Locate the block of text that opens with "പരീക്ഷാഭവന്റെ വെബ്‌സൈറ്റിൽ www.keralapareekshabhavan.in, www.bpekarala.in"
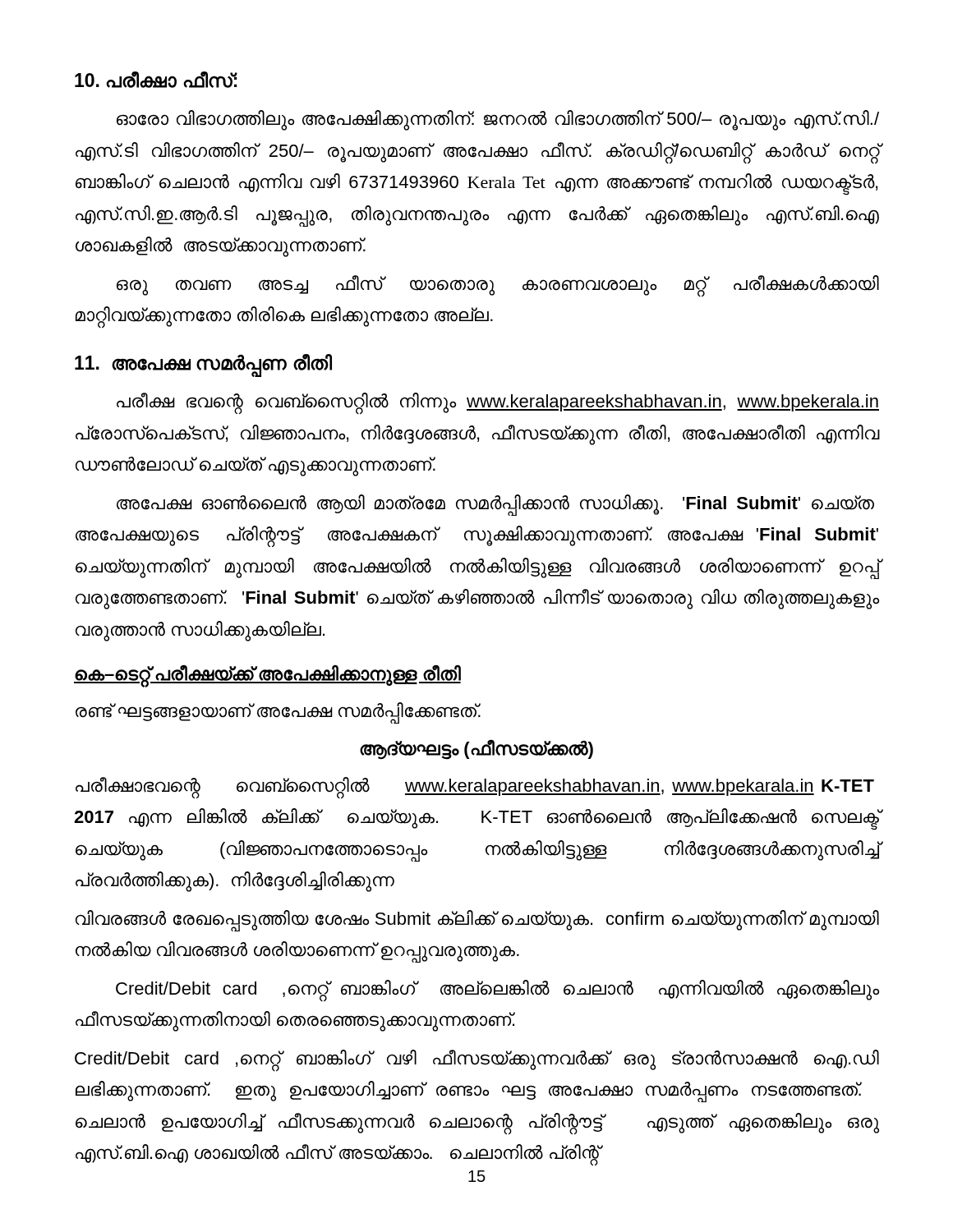Image resolution: width=953 pixels, height=1232 pixels. tap(476, 833)
